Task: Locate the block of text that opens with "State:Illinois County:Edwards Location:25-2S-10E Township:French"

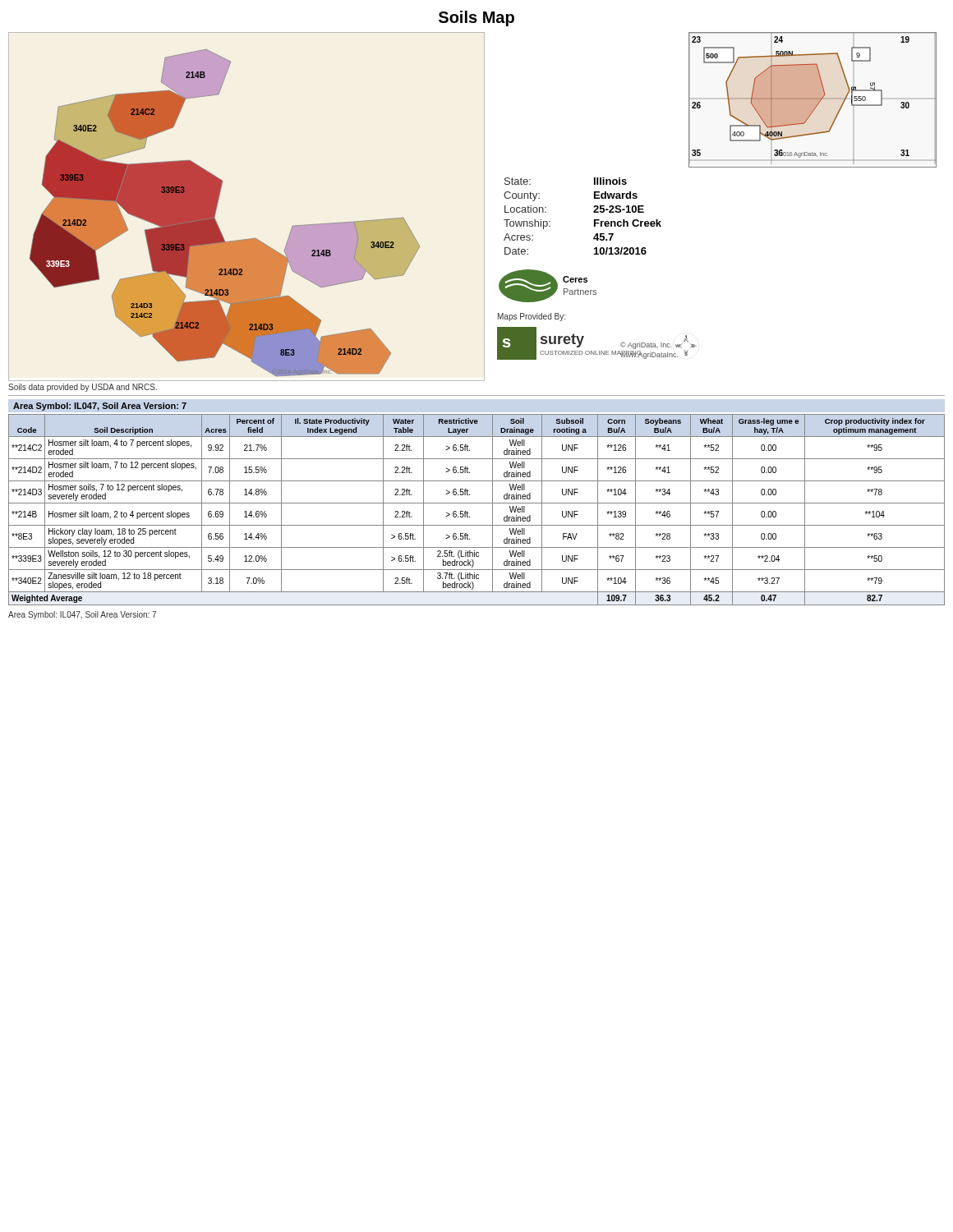Action: (521, 181)
